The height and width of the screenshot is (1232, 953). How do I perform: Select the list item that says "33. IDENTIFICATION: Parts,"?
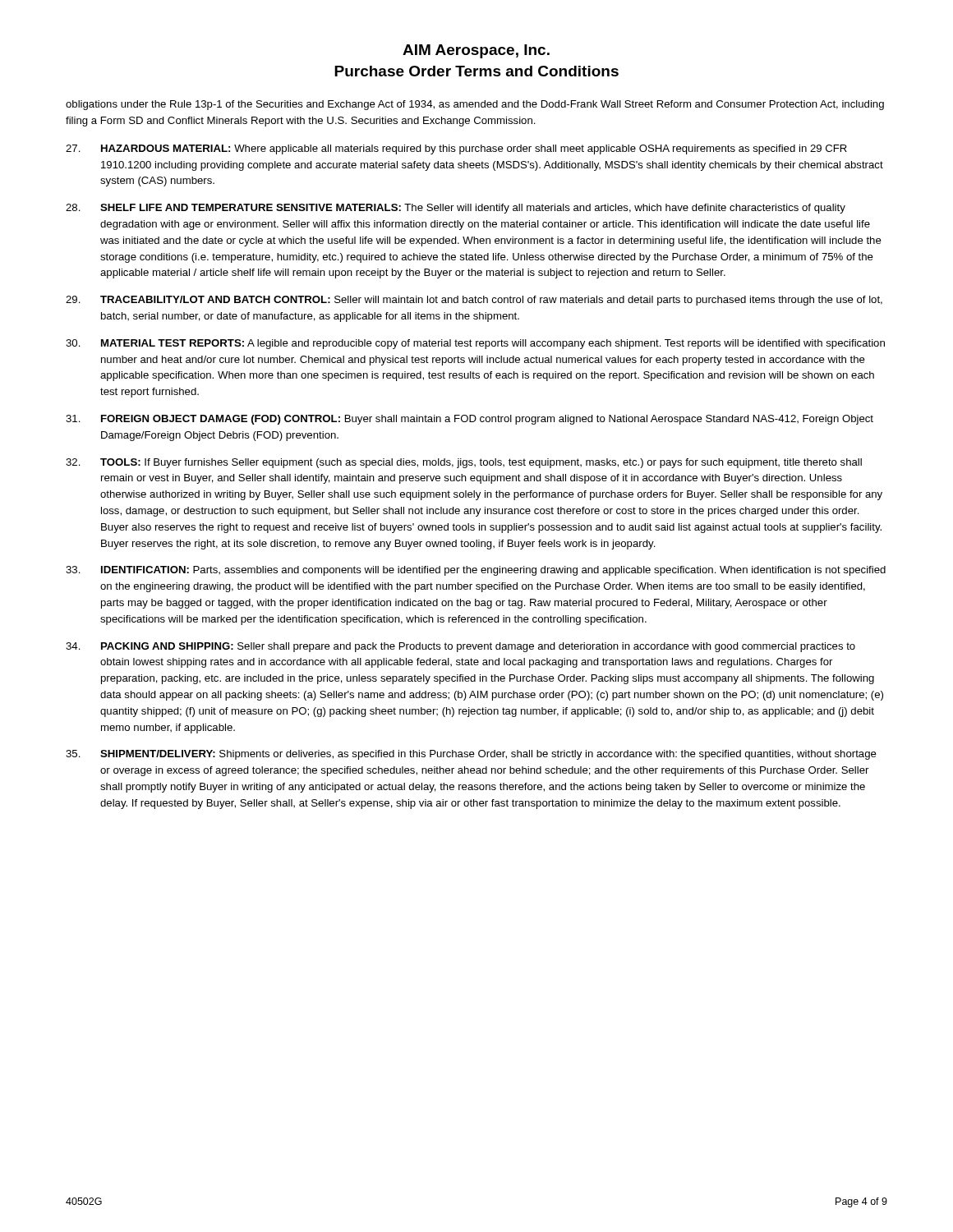click(476, 595)
